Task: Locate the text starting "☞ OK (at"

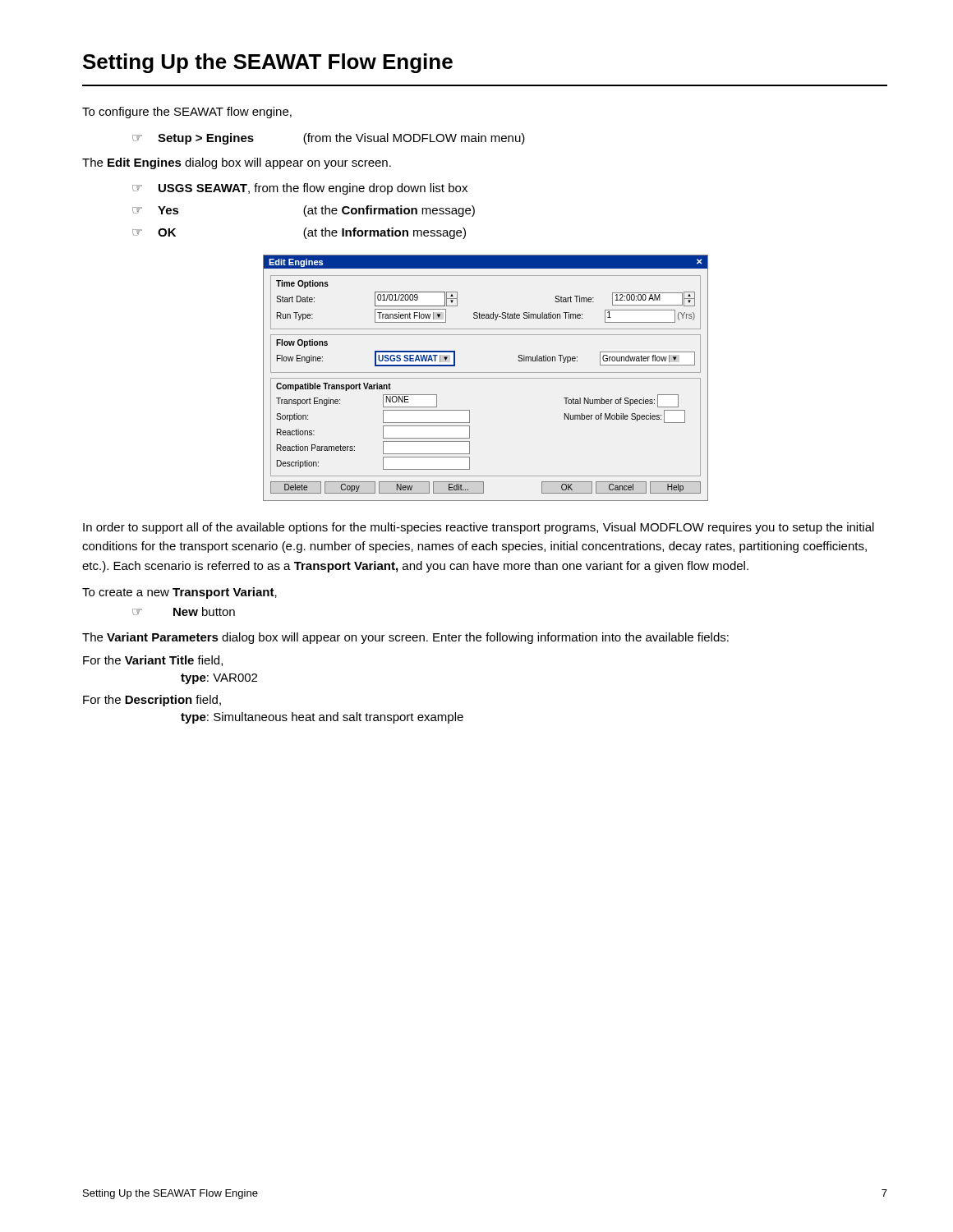Action: coord(161,234)
